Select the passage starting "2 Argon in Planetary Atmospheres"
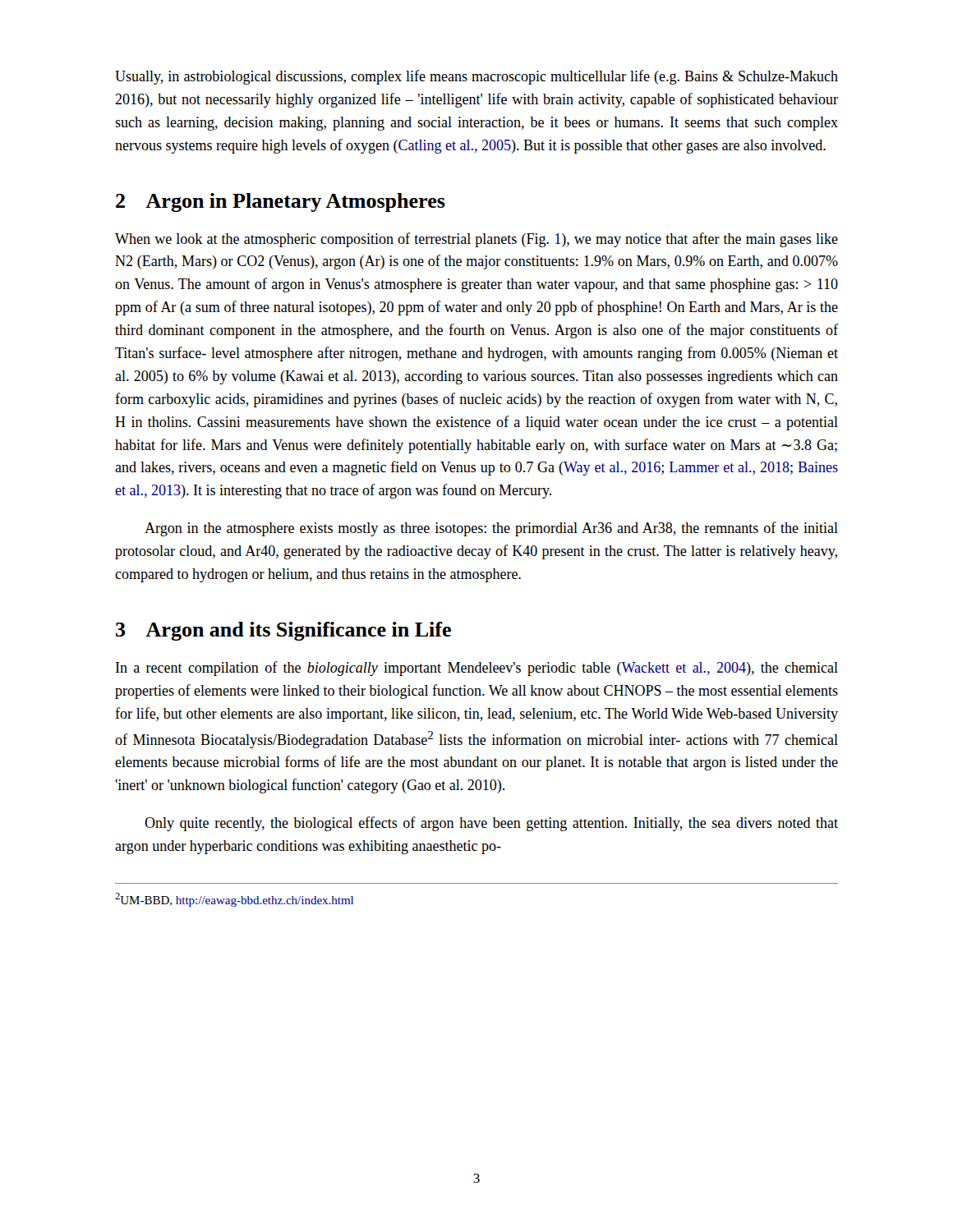The height and width of the screenshot is (1232, 953). [280, 200]
